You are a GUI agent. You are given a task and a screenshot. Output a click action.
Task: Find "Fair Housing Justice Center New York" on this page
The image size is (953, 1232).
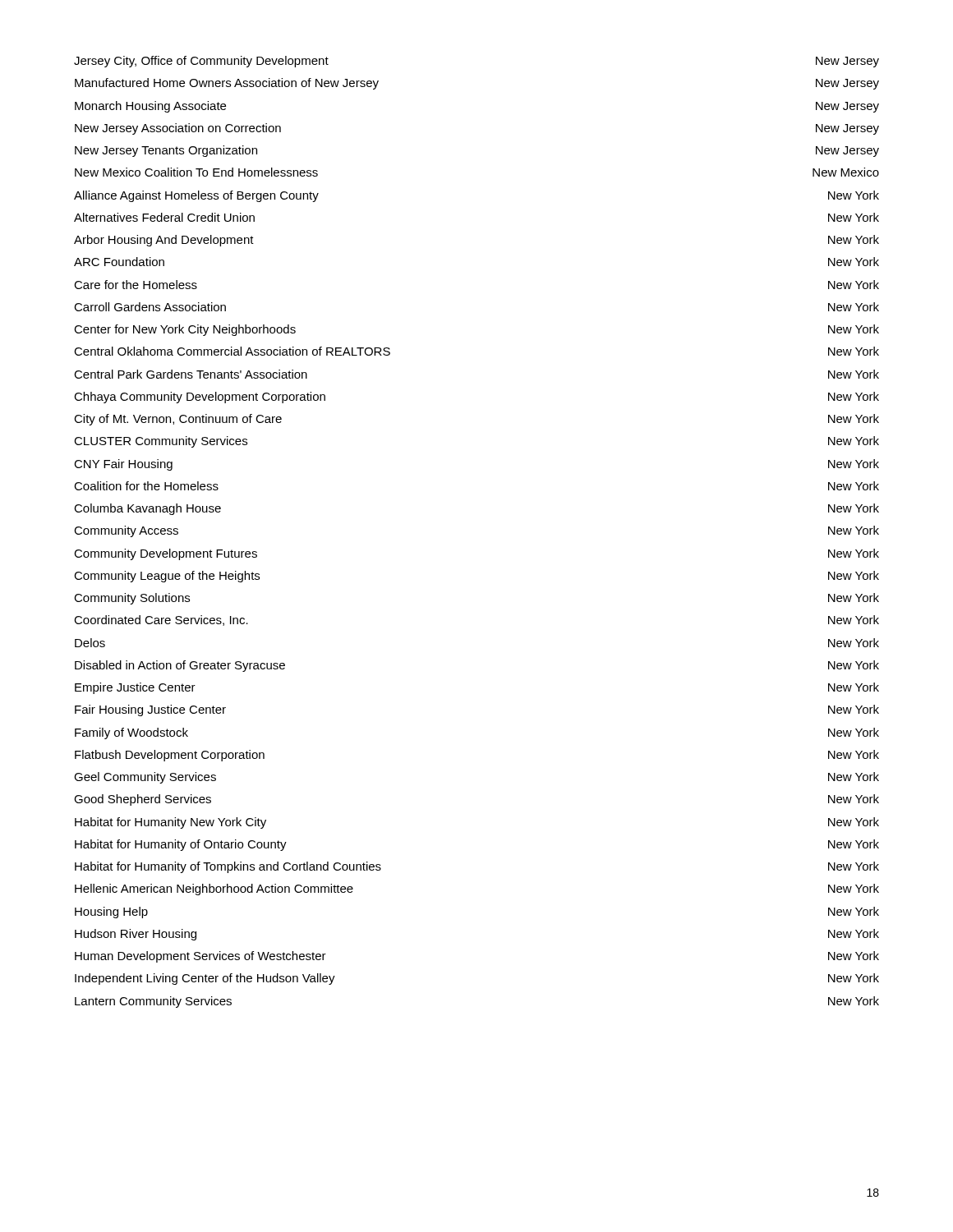[152, 710]
